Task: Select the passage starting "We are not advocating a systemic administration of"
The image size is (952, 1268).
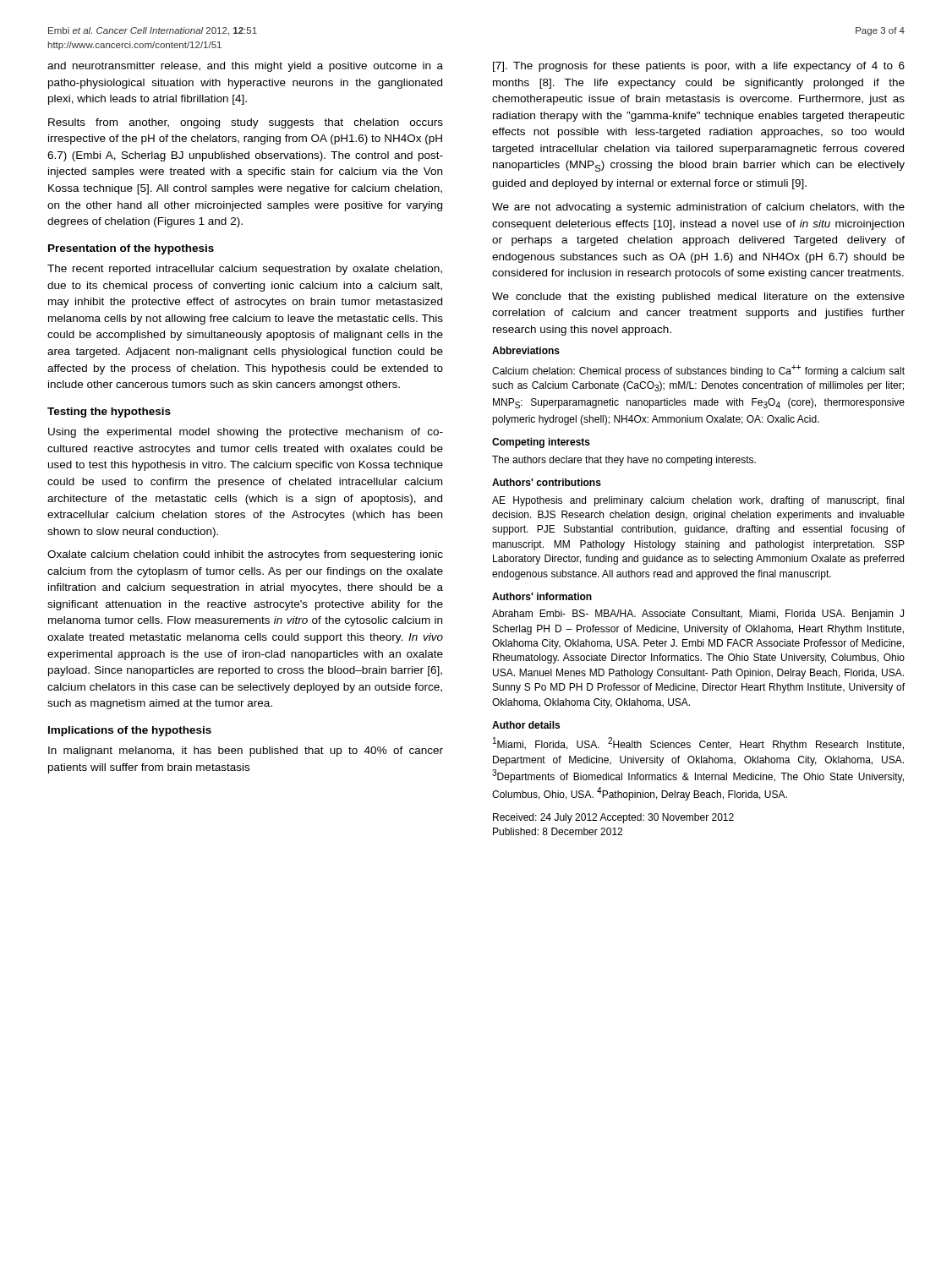Action: click(698, 240)
